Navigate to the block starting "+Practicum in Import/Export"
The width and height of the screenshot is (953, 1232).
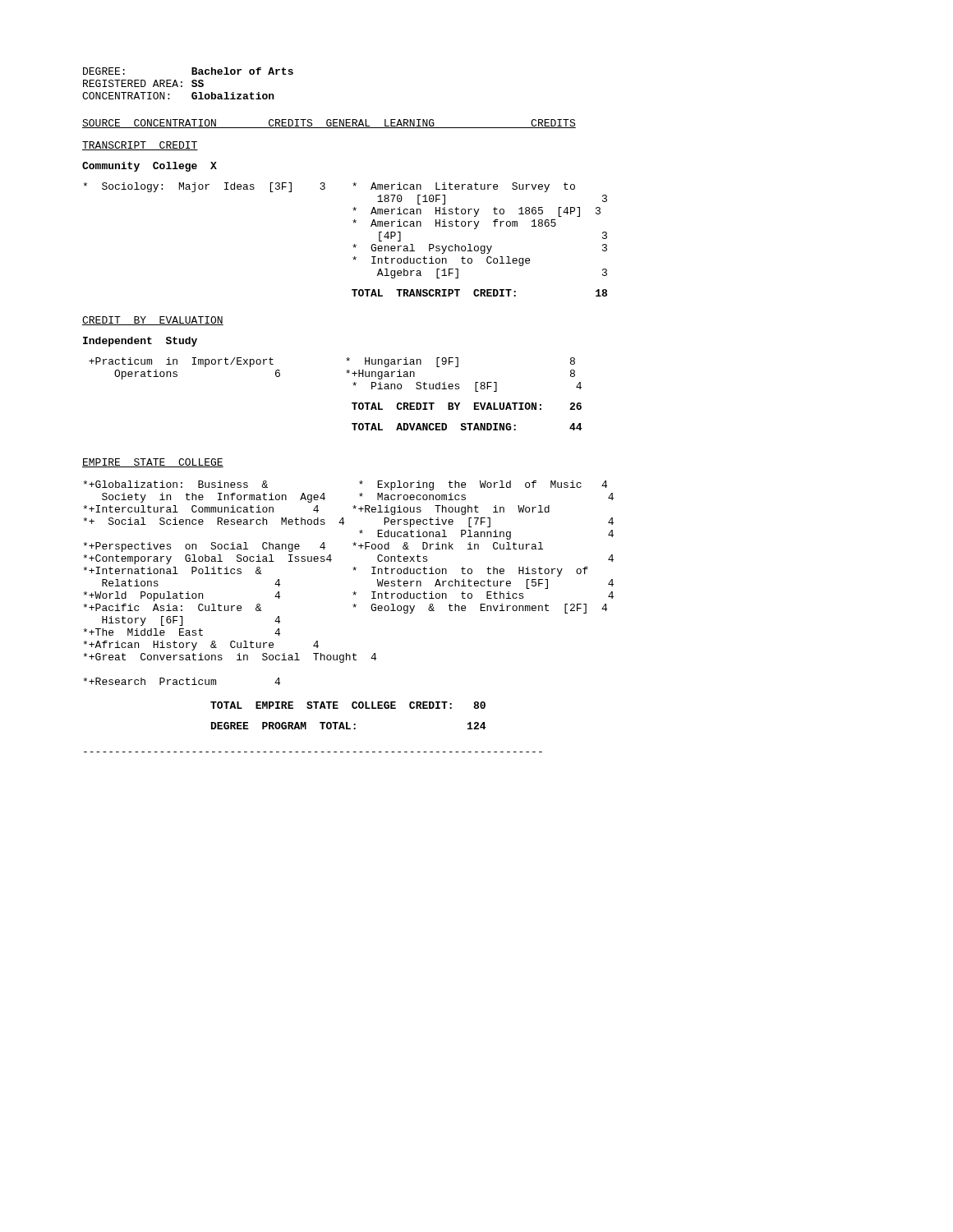476,374
